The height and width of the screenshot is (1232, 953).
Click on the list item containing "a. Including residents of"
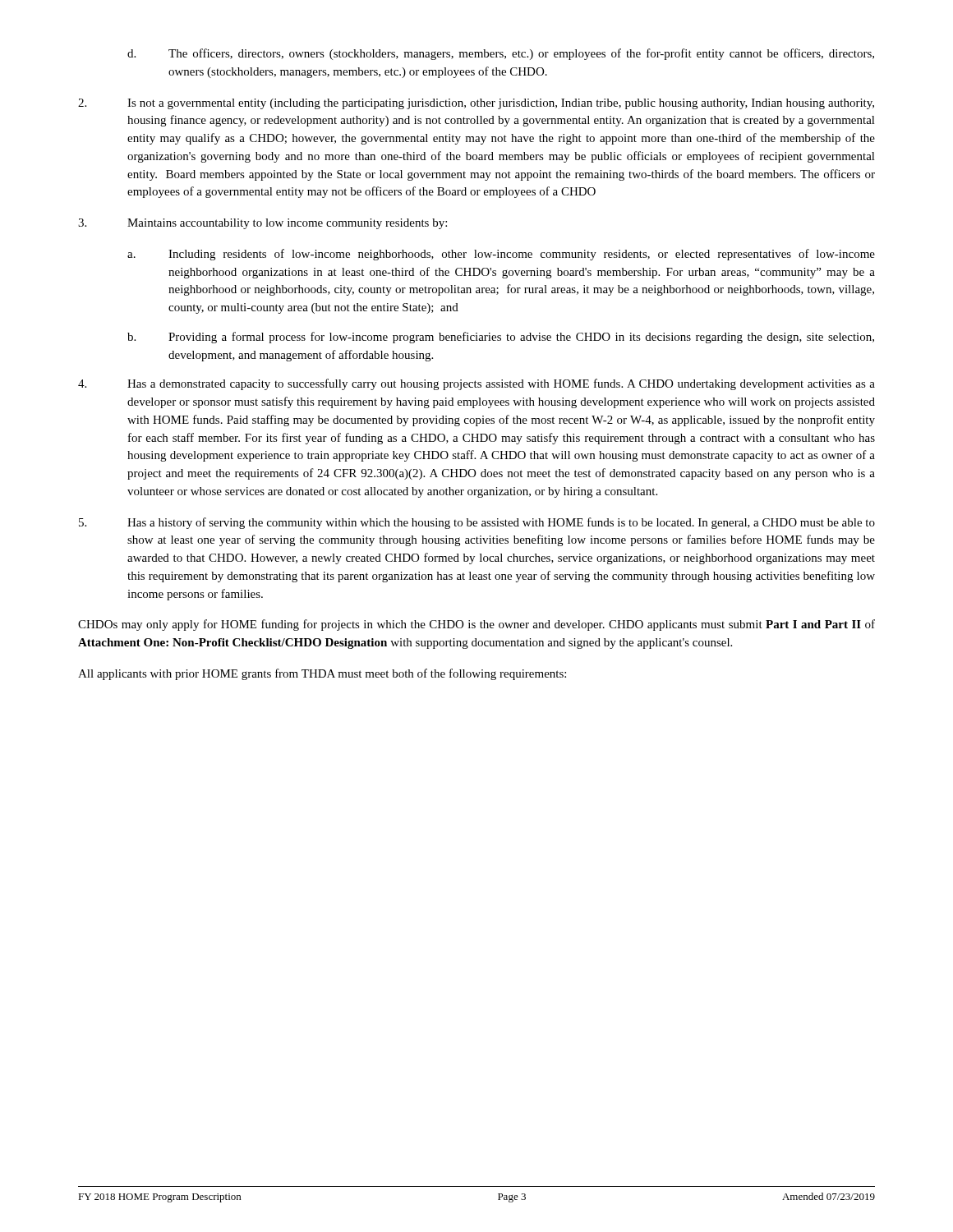pos(501,281)
